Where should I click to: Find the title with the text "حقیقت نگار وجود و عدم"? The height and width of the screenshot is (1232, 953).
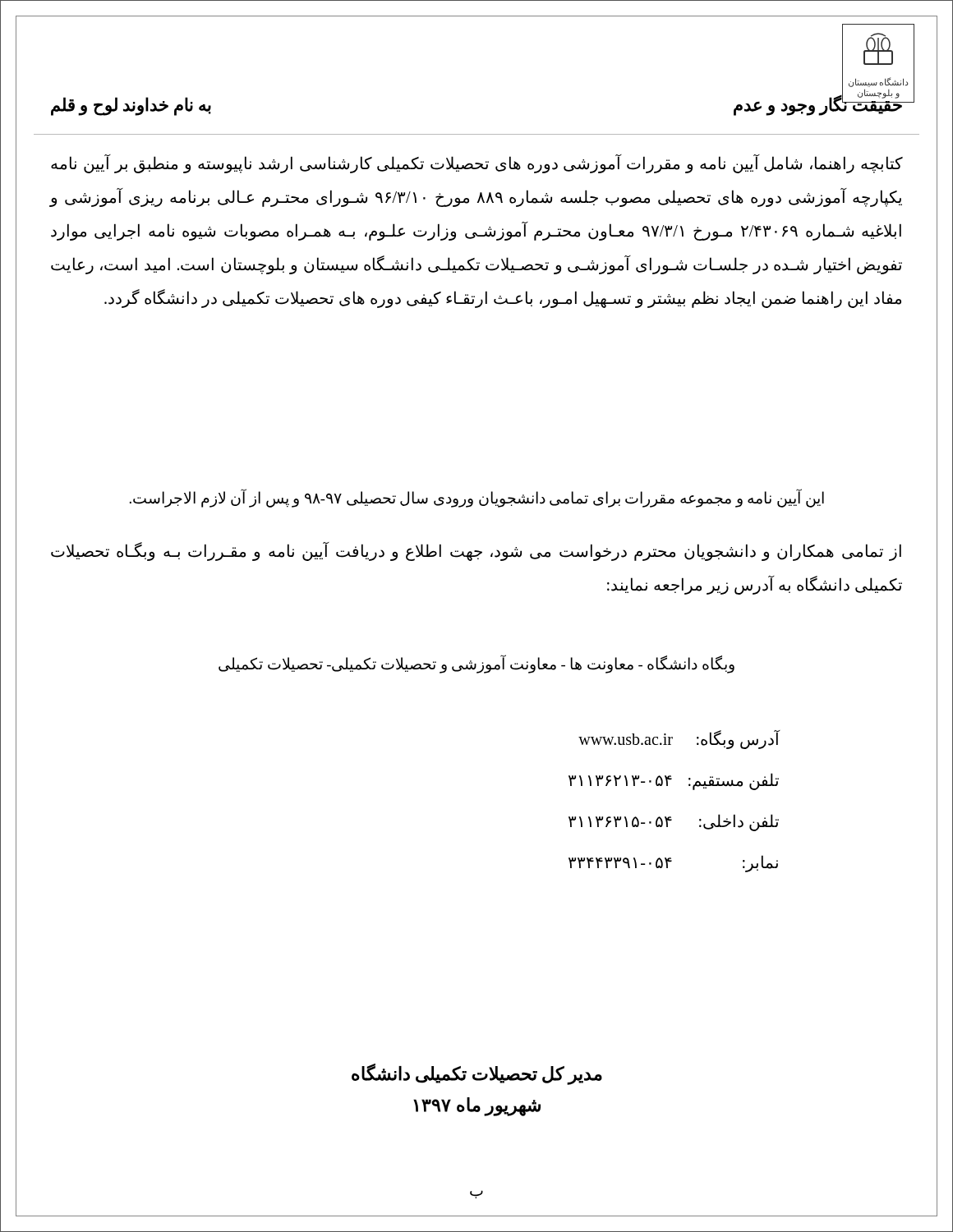(x=818, y=105)
